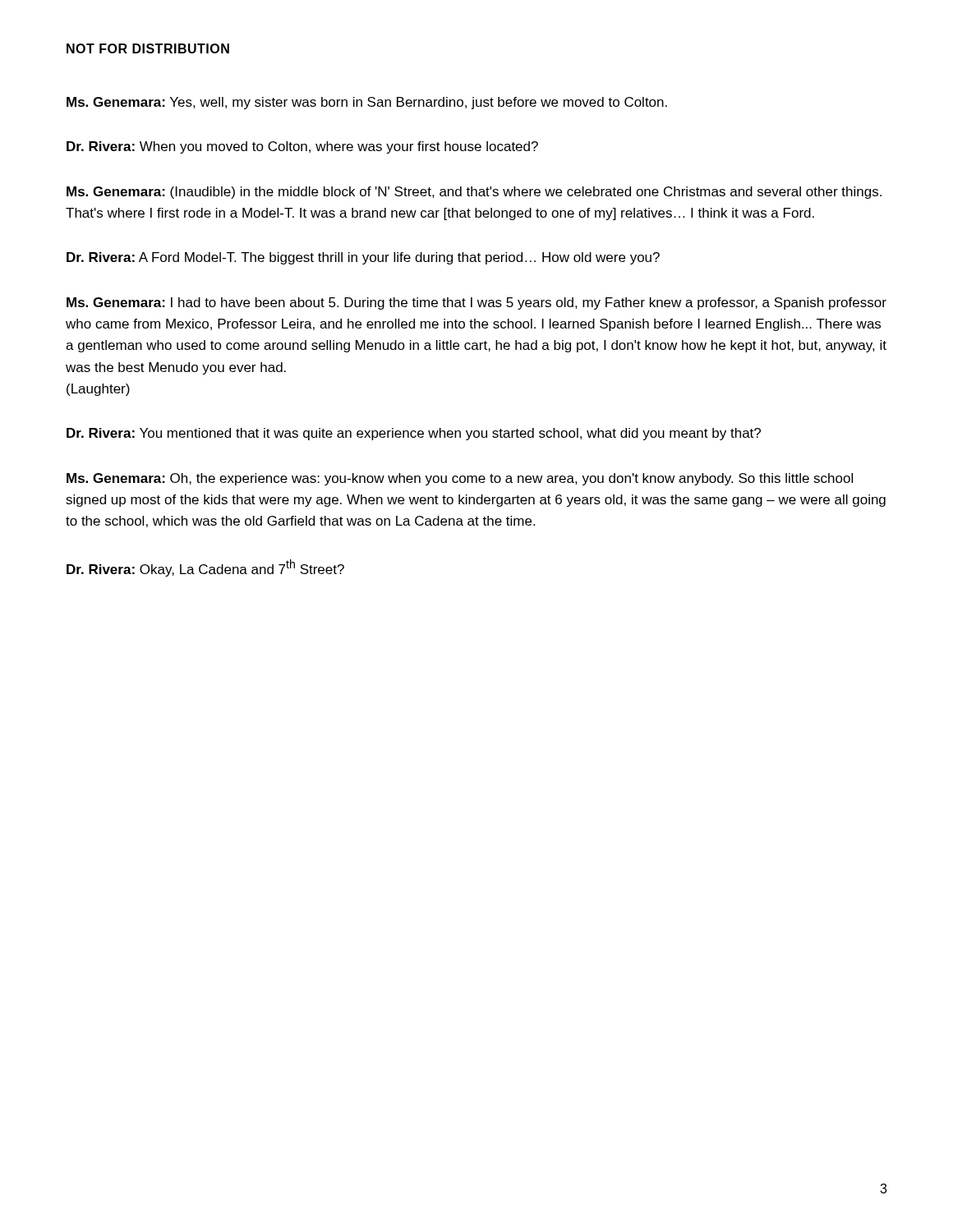
Task: Click the passage that begins "Dr. Rivera: You mentioned that it was quite"
Action: pyautogui.click(x=414, y=434)
